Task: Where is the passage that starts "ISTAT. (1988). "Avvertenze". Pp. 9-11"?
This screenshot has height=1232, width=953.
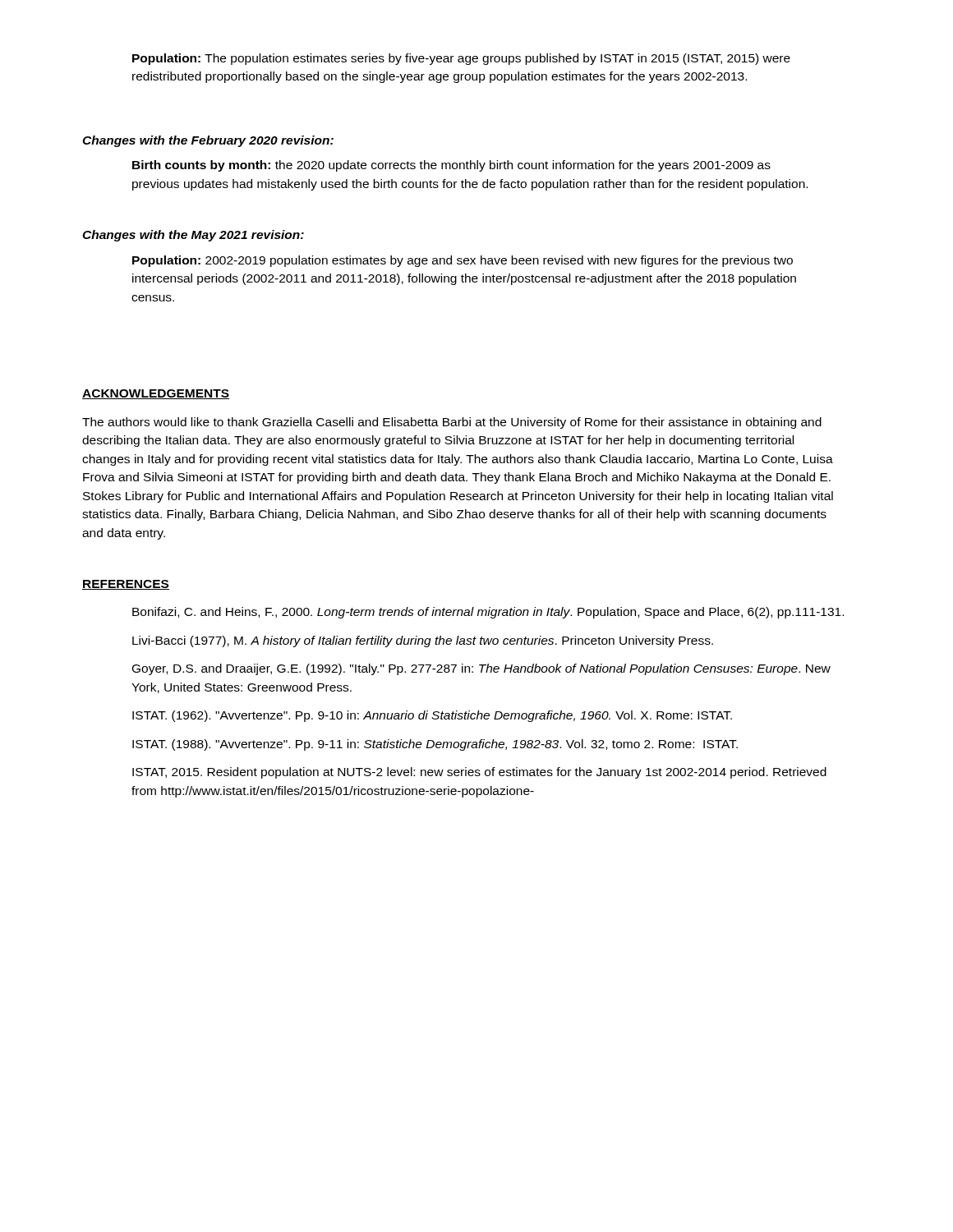Action: pos(464,744)
